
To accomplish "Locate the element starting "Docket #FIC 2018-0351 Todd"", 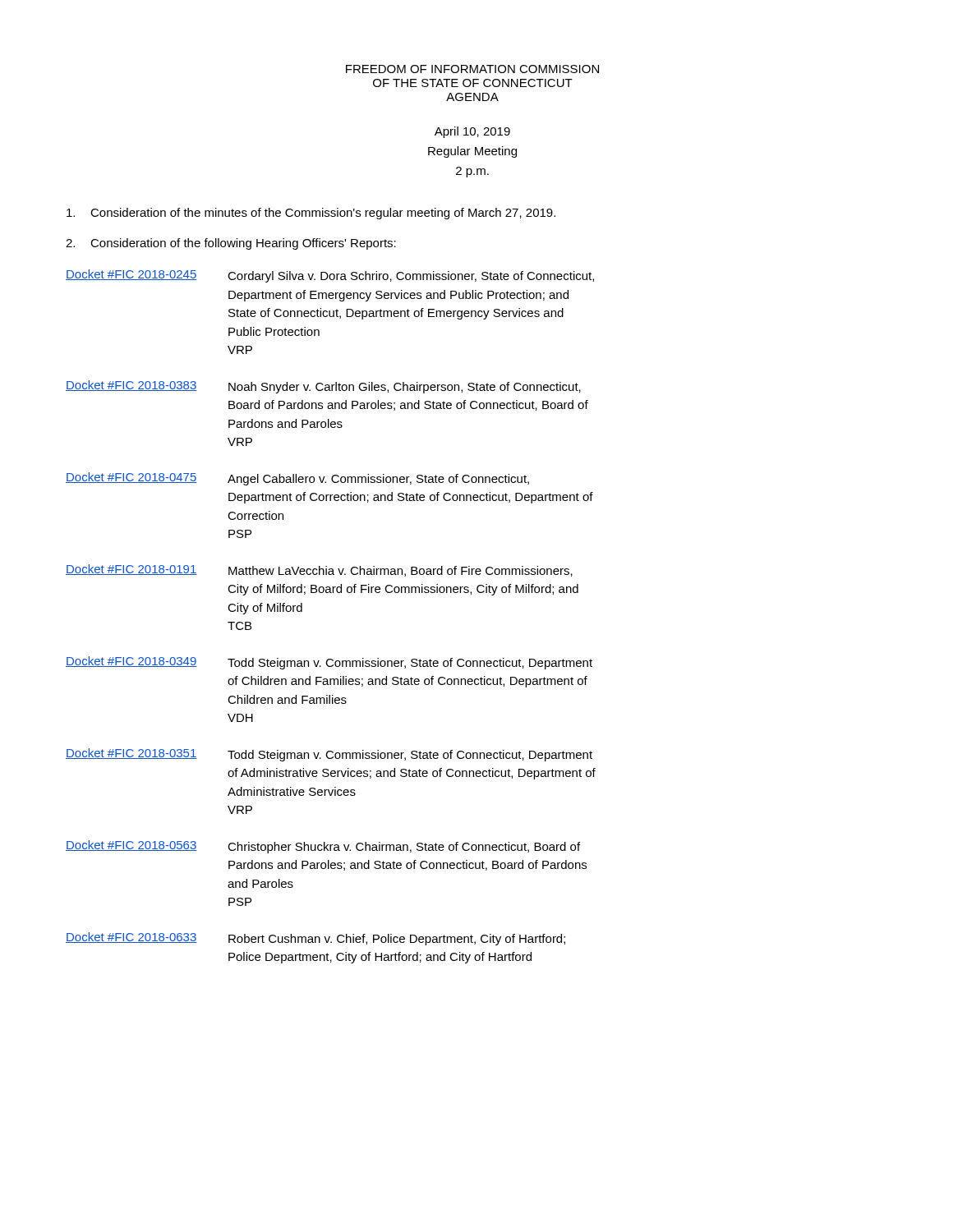I will click(x=331, y=782).
